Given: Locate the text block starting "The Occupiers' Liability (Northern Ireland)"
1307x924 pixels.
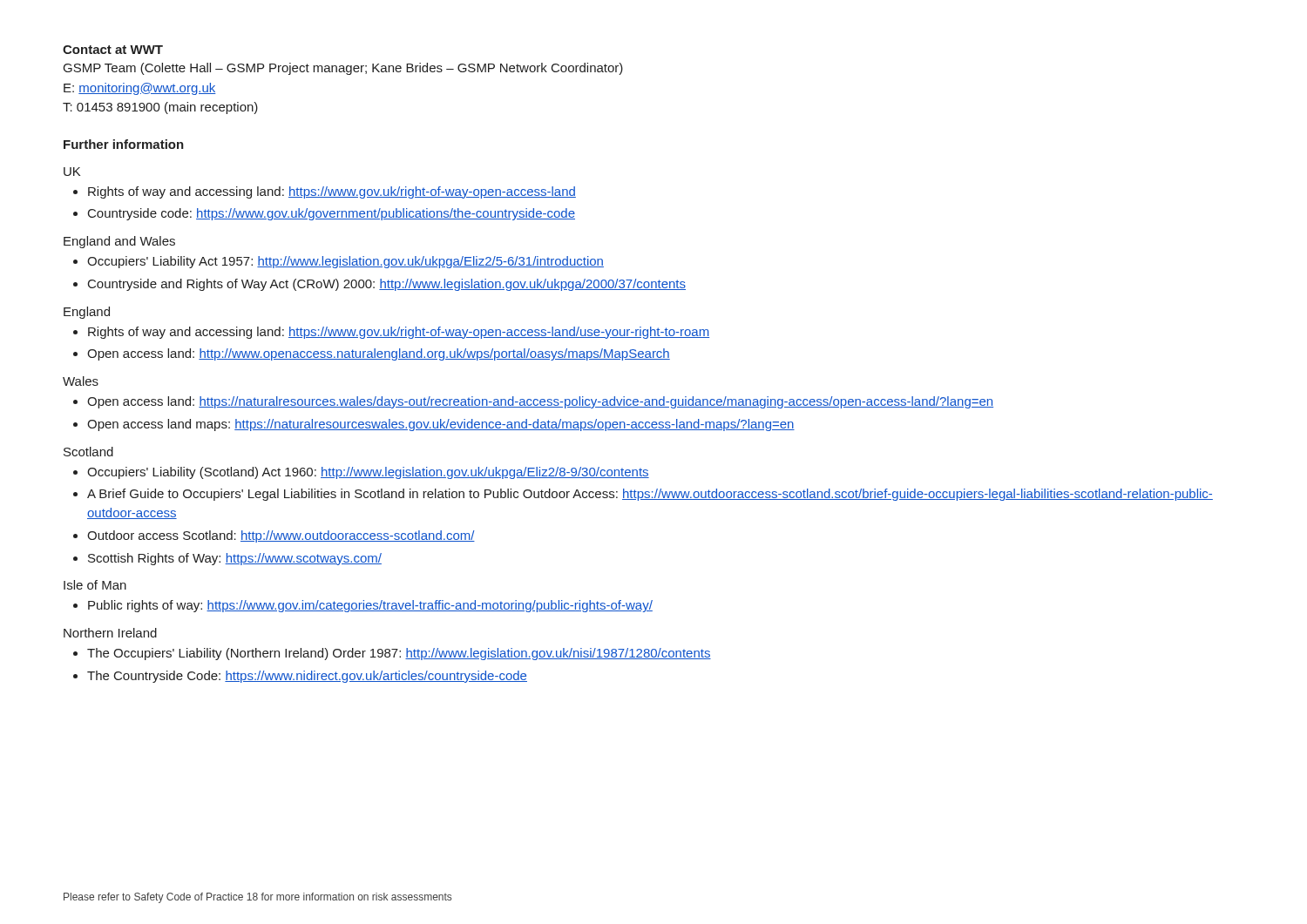Looking at the screenshot, I should coord(399,653).
